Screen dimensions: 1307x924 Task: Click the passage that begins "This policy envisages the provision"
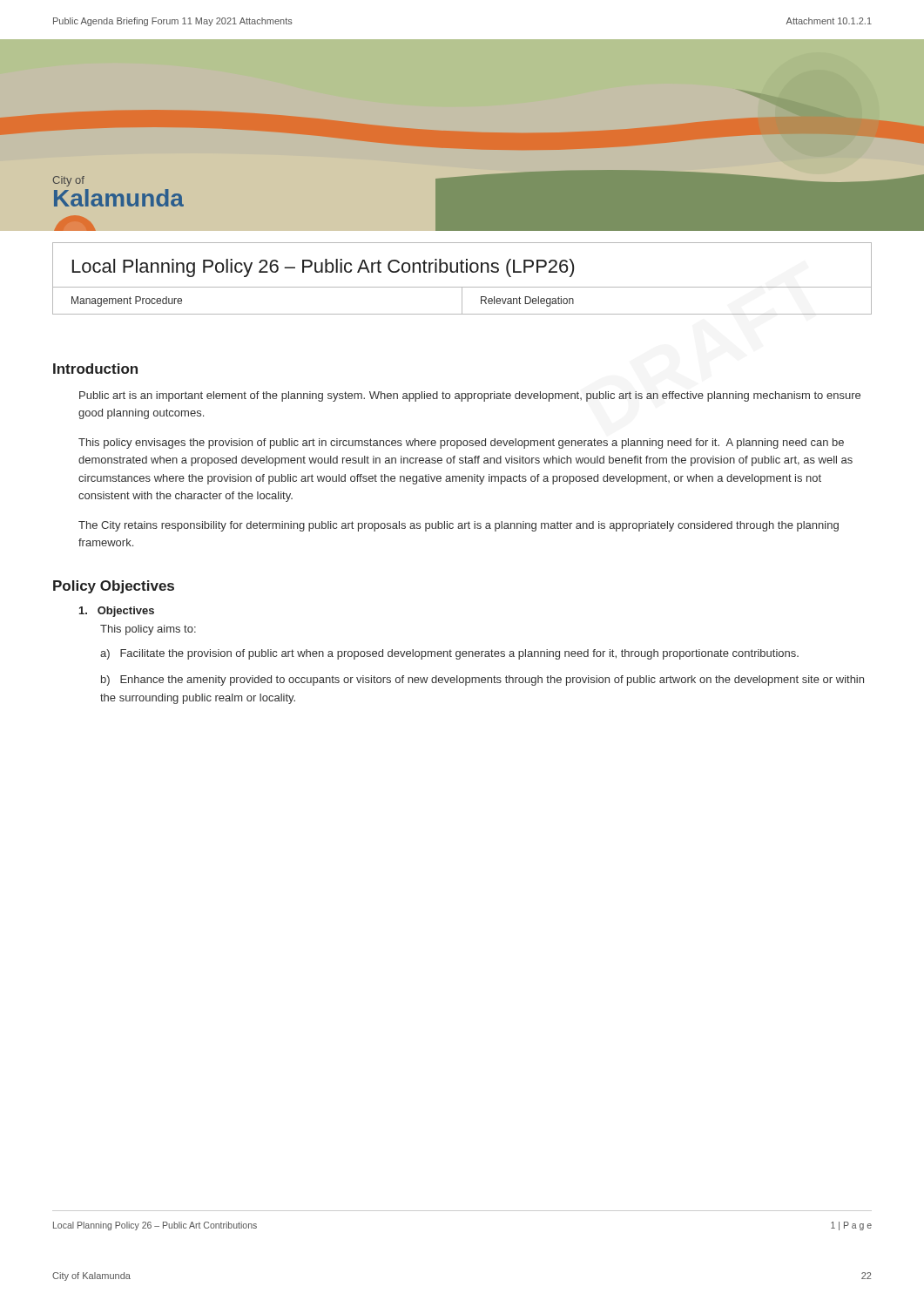coord(466,469)
